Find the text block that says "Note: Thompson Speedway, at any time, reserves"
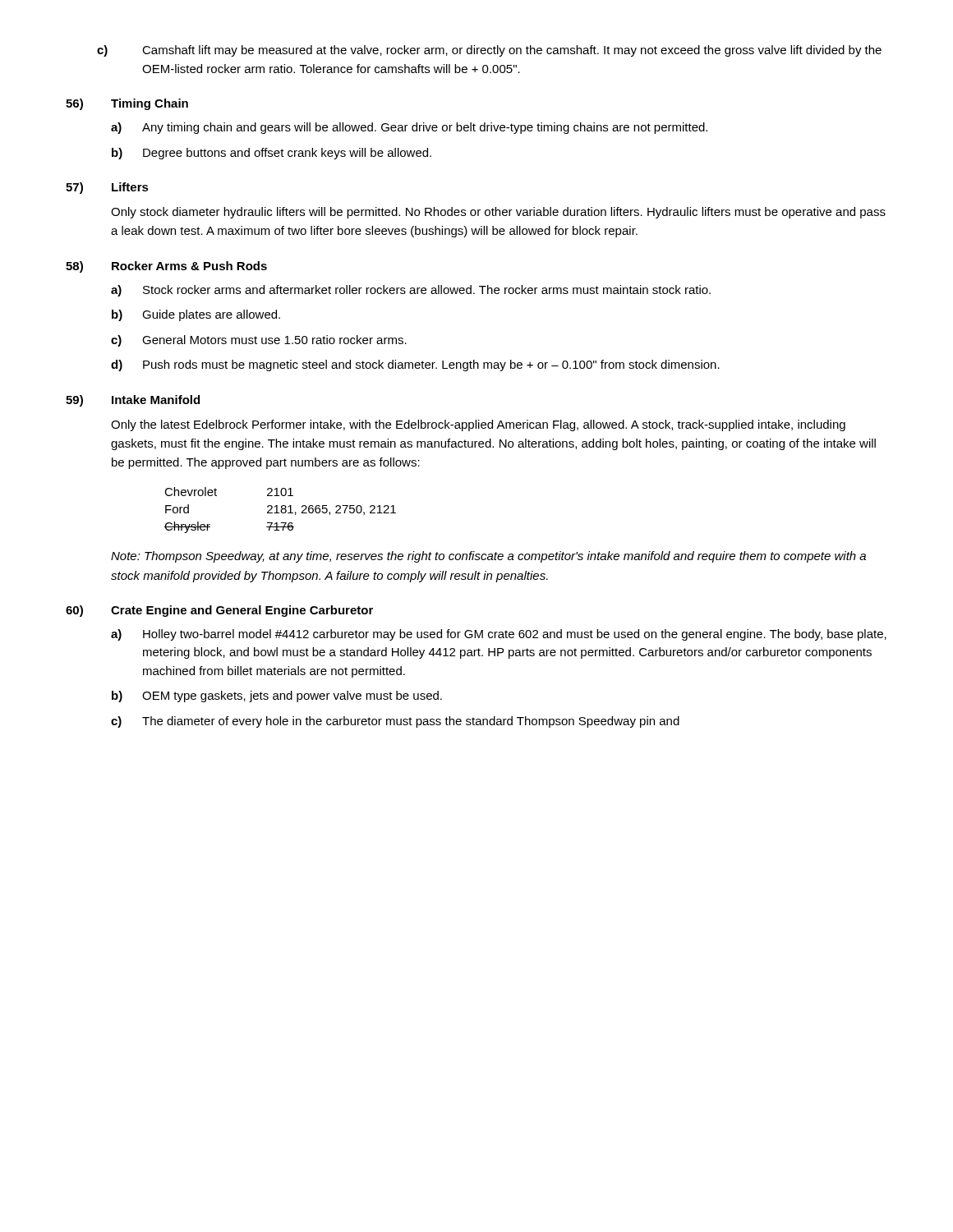Viewport: 953px width, 1232px height. [489, 565]
